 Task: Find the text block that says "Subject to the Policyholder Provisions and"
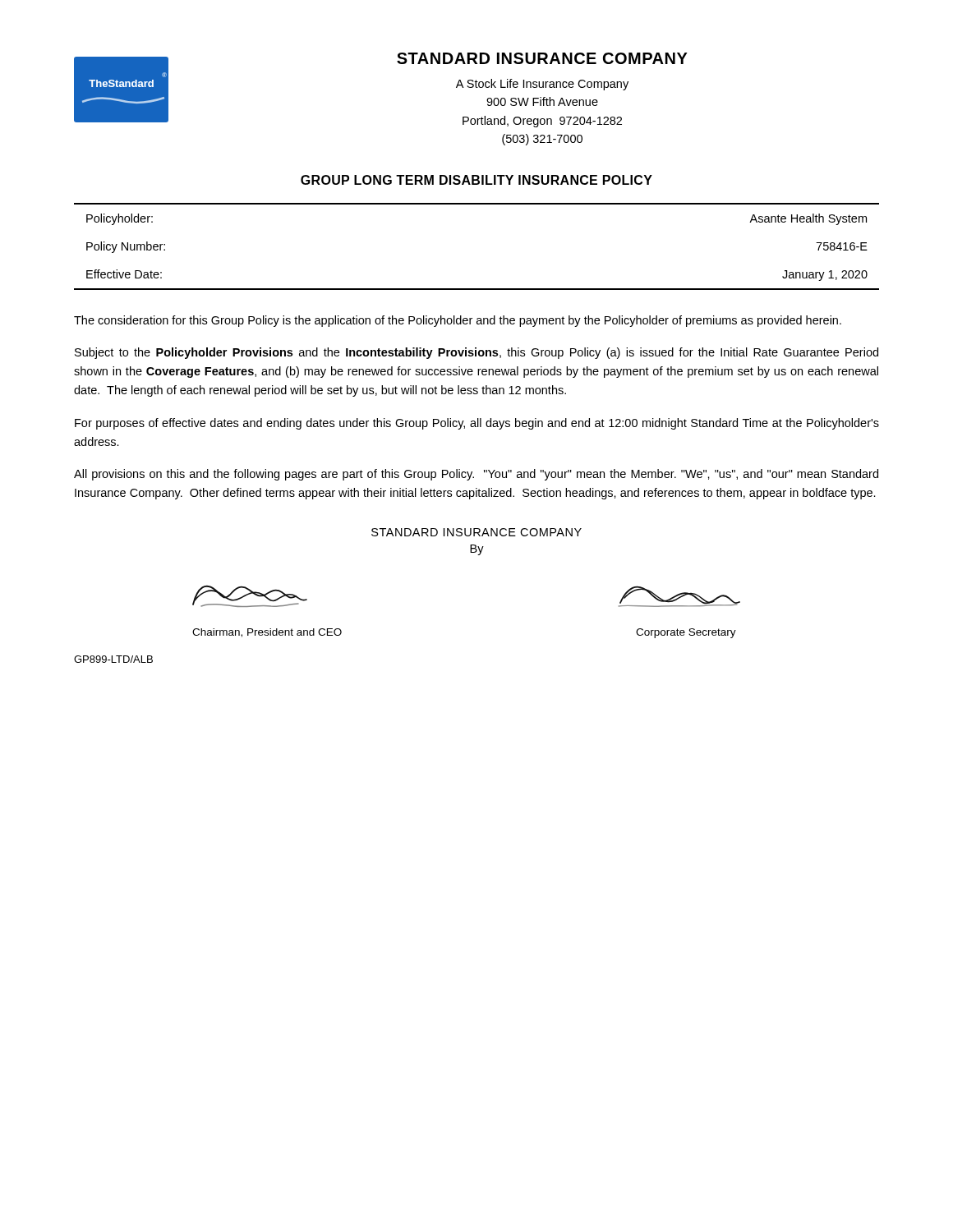476,371
